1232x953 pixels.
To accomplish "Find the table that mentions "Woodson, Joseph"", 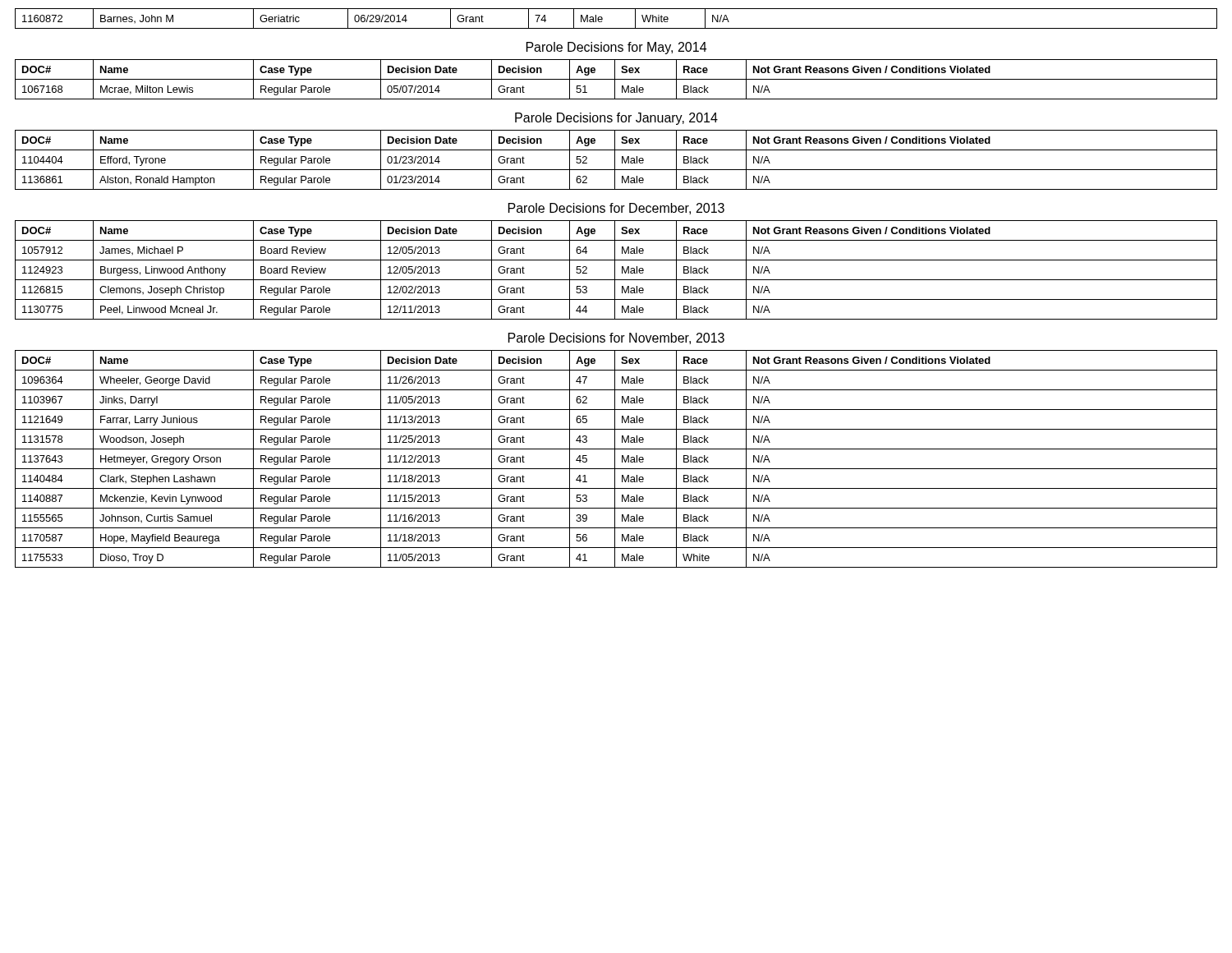I will click(x=616, y=459).
